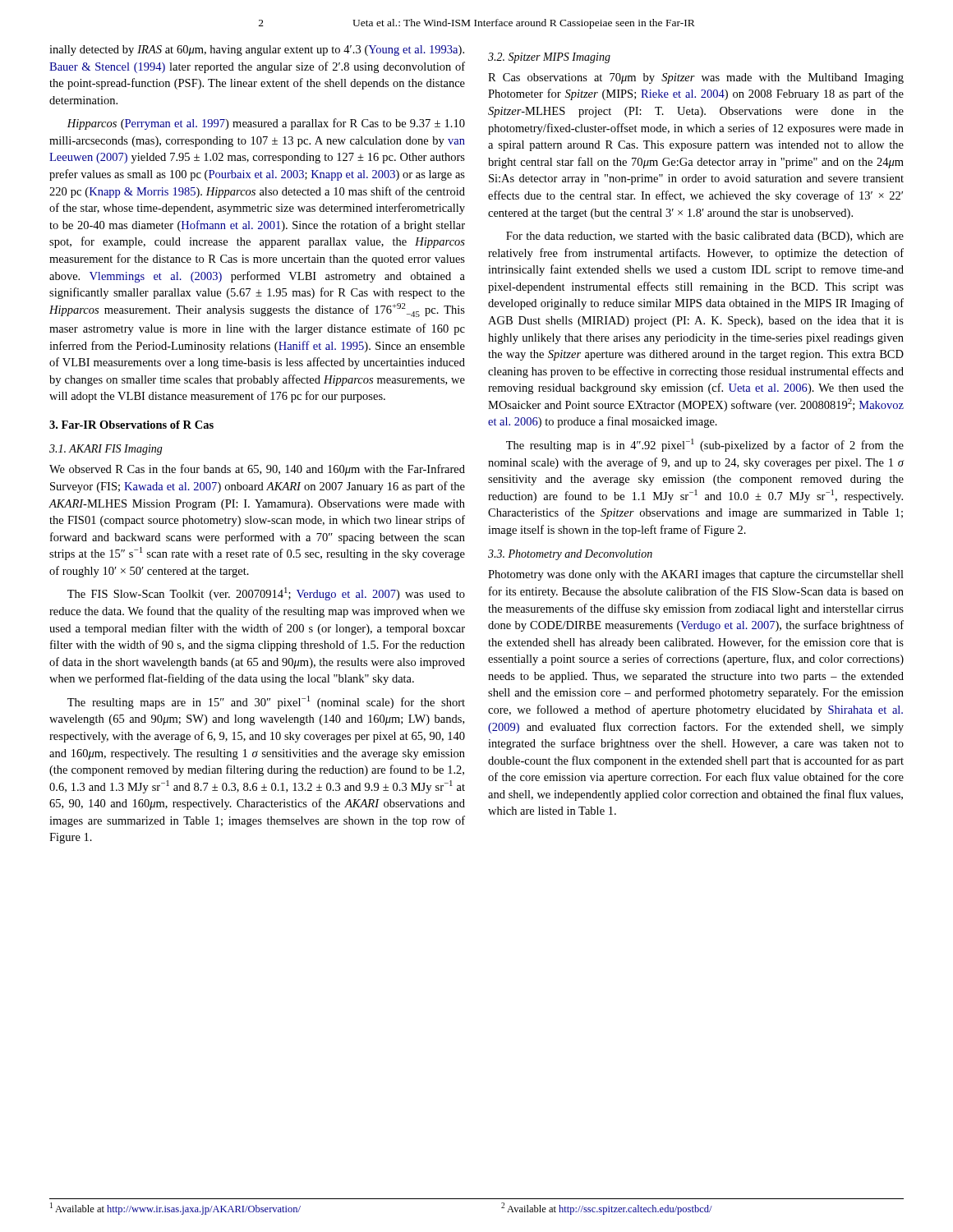Locate the text "1 Available at http://www.ir.isas.jaxa.jp/AKARI/Observation/"
Screen dimensions: 1232x953
[x=175, y=1209]
